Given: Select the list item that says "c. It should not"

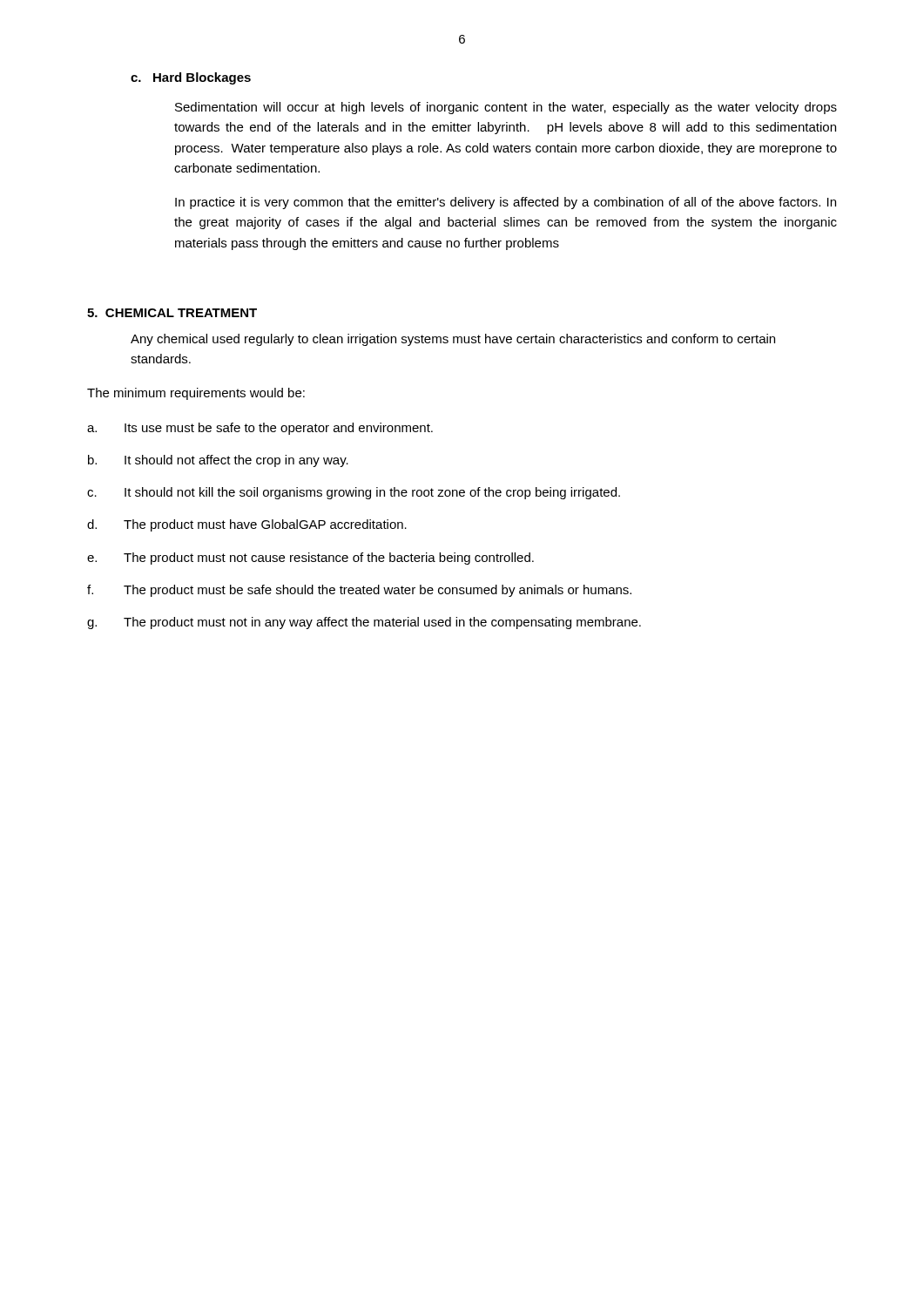Looking at the screenshot, I should [462, 492].
